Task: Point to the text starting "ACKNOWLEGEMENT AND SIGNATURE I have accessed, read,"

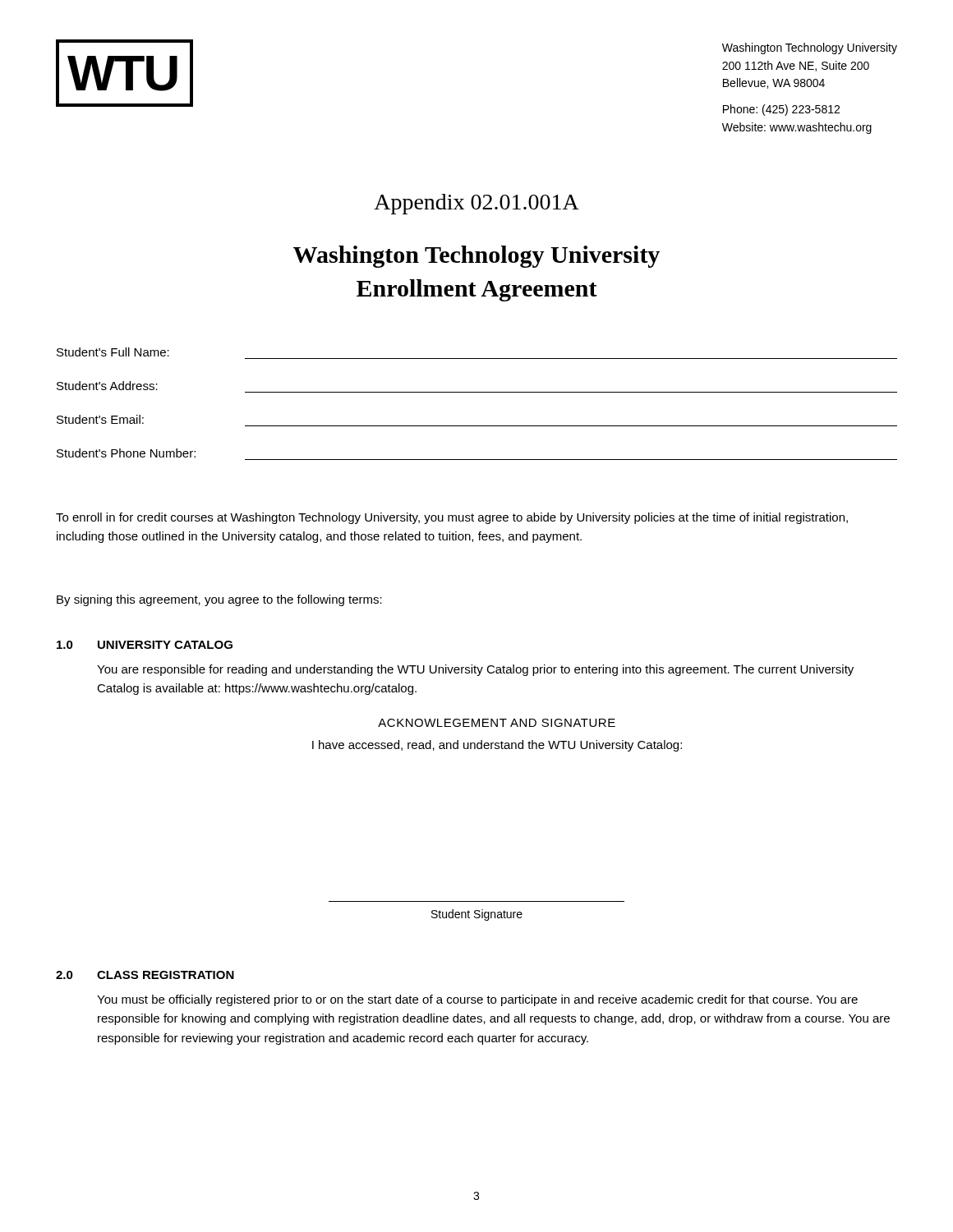Action: tap(497, 733)
